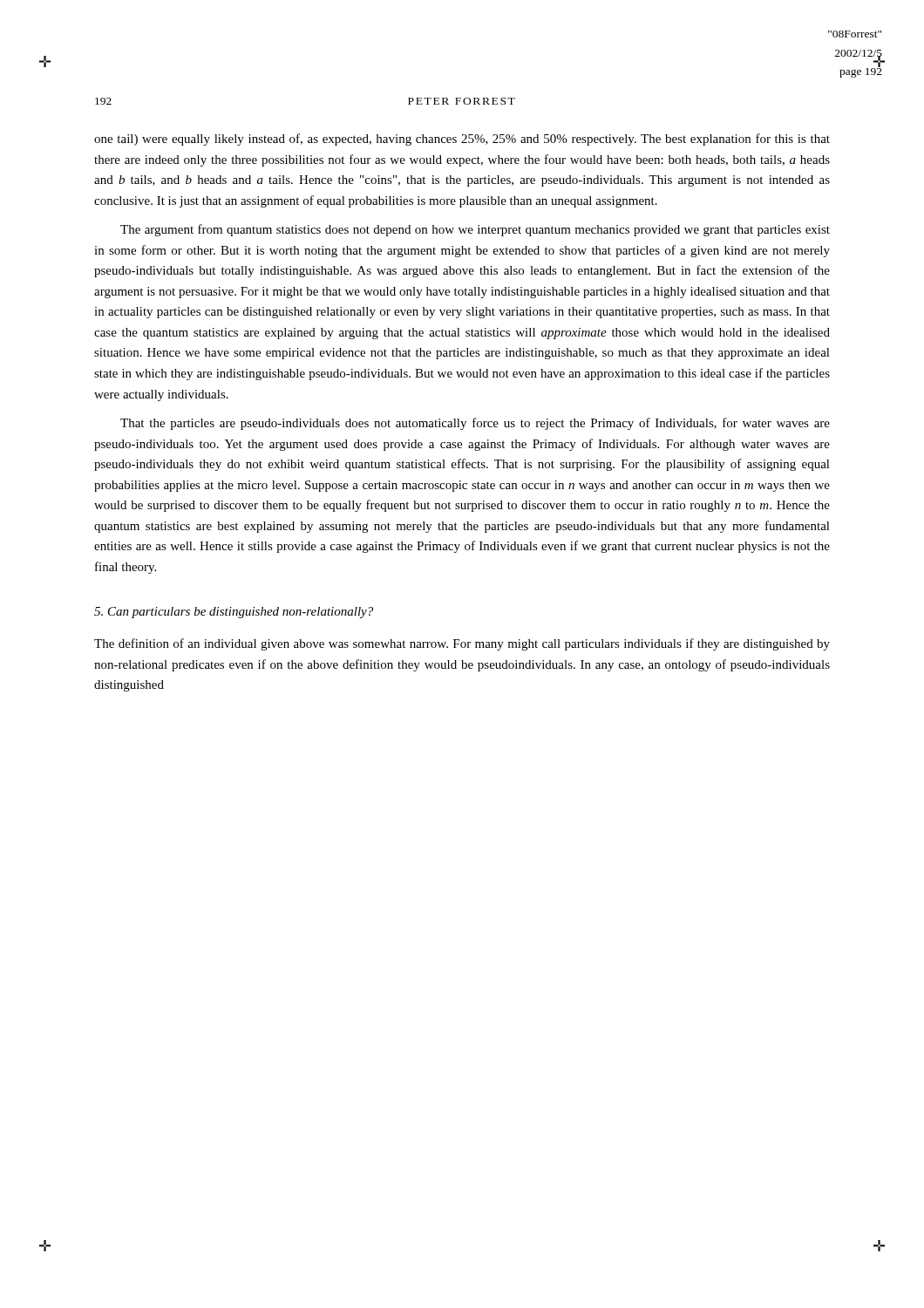Locate the text block with the text "The argument from quantum statistics"
This screenshot has width=924, height=1308.
click(462, 312)
